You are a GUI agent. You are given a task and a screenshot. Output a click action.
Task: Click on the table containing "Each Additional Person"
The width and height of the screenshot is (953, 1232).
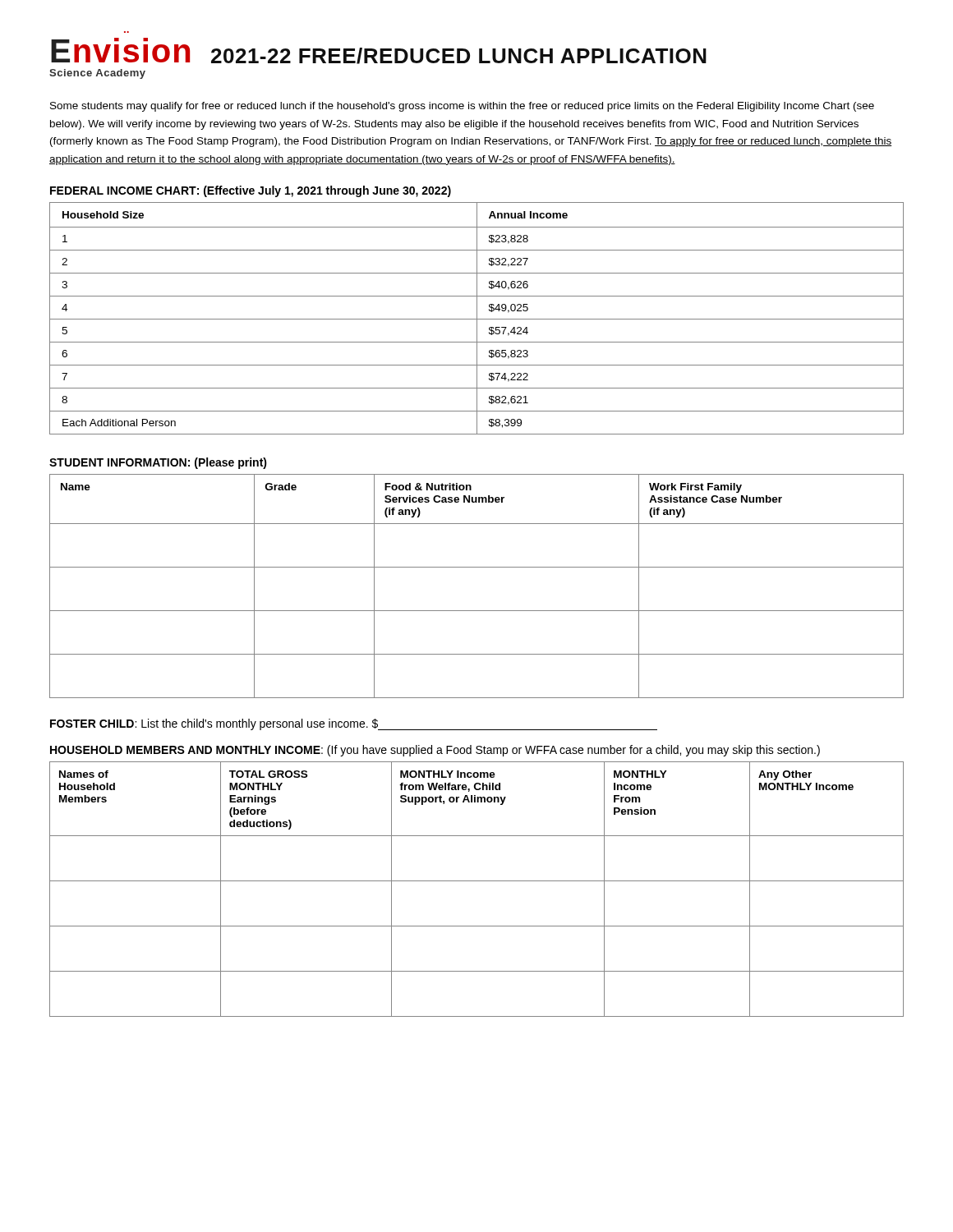pyautogui.click(x=476, y=319)
